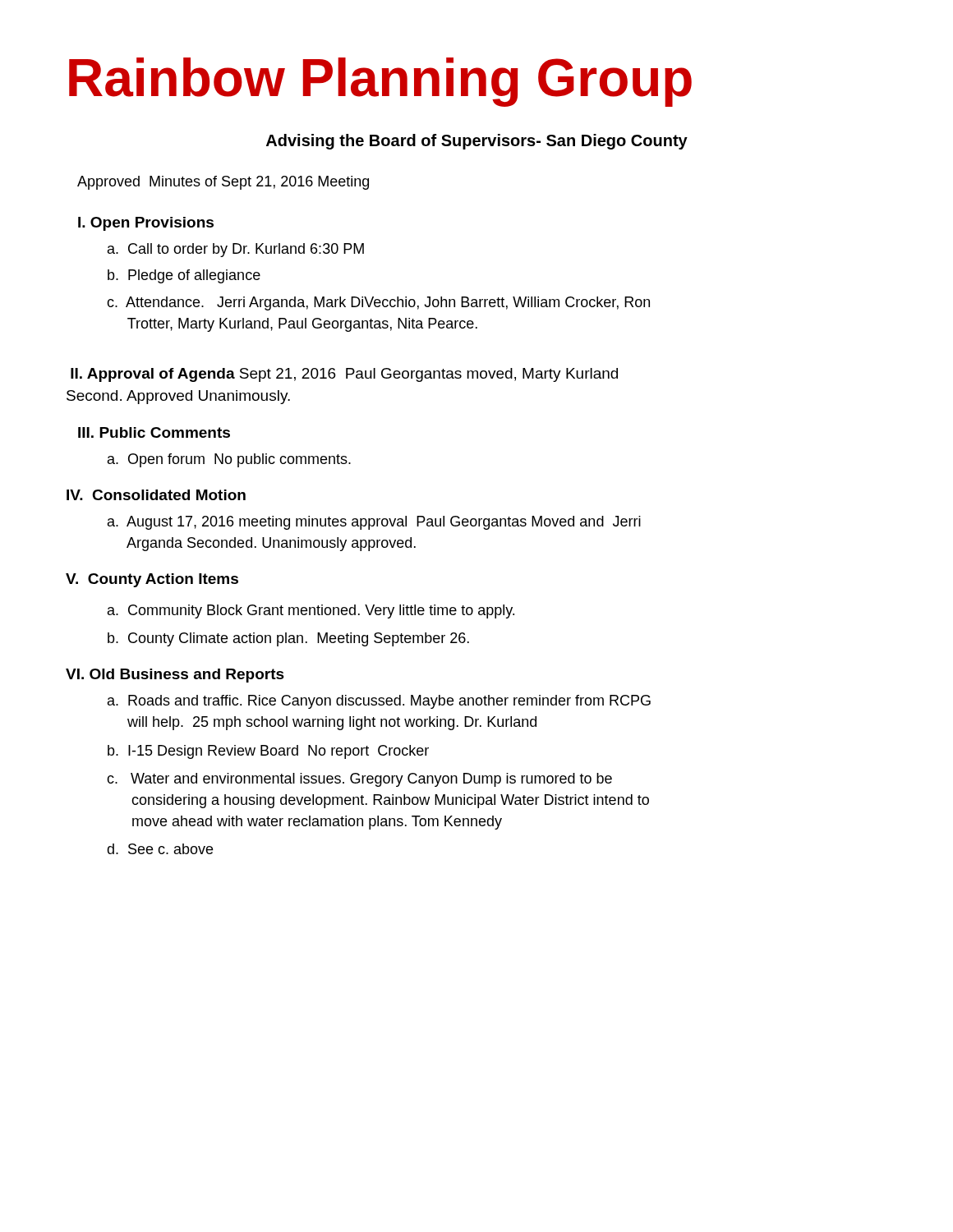This screenshot has width=953, height=1232.
Task: Select the text block starting "Advising the Board"
Action: click(476, 141)
